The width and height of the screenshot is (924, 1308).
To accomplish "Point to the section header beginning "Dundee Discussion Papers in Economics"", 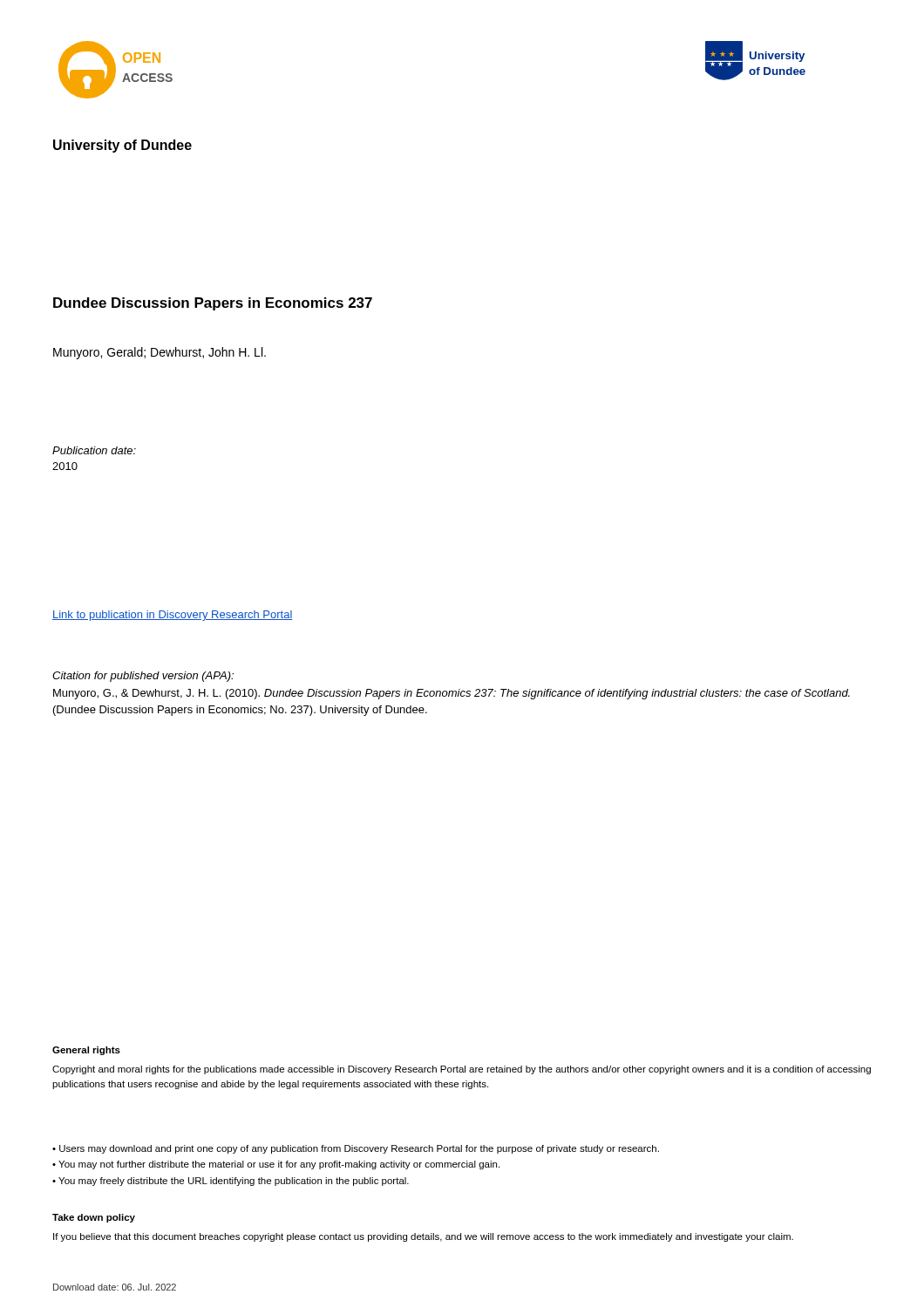I will pyautogui.click(x=212, y=303).
